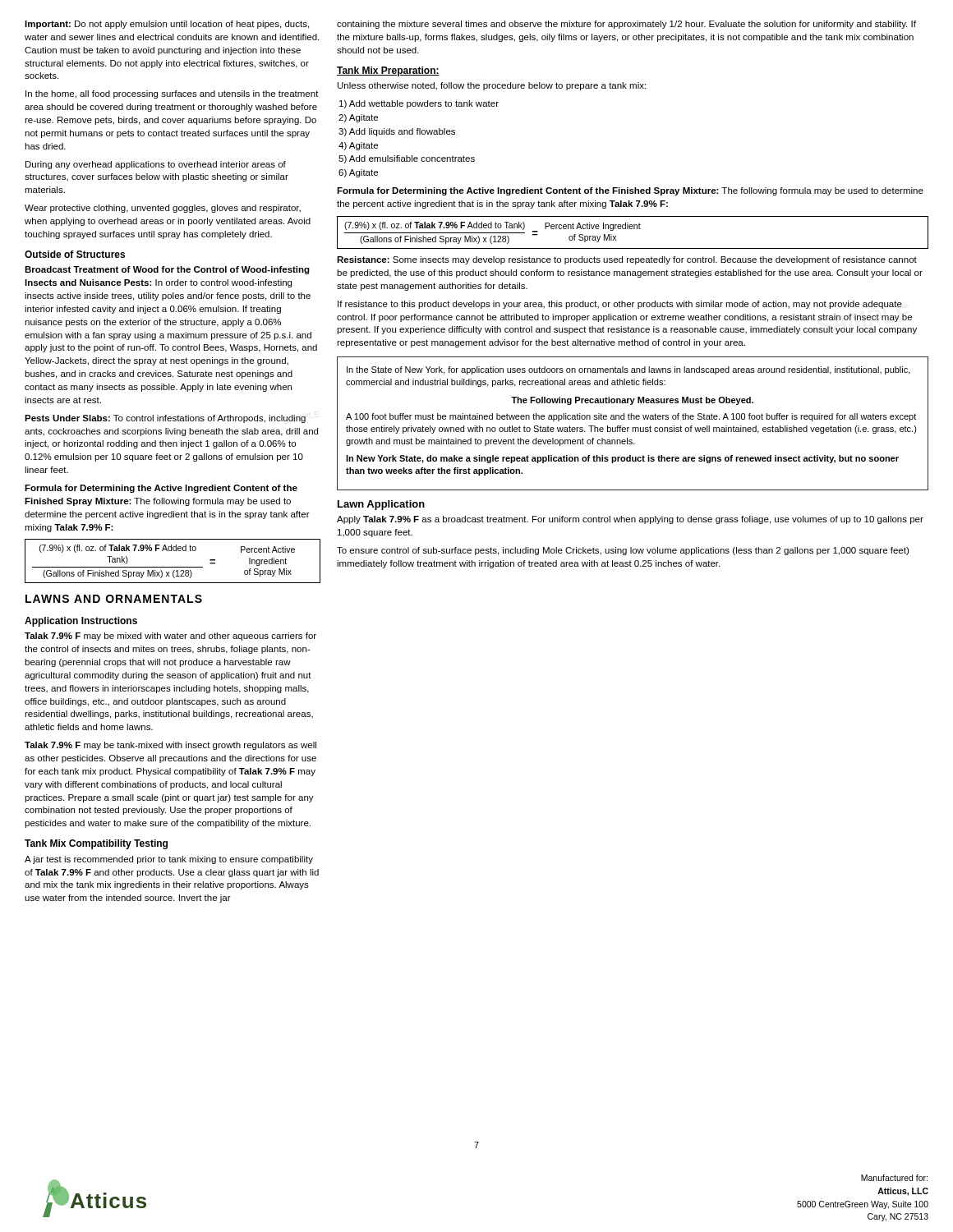
Task: Click on the region starting "Resistance: Some insects"
Action: pyautogui.click(x=633, y=273)
